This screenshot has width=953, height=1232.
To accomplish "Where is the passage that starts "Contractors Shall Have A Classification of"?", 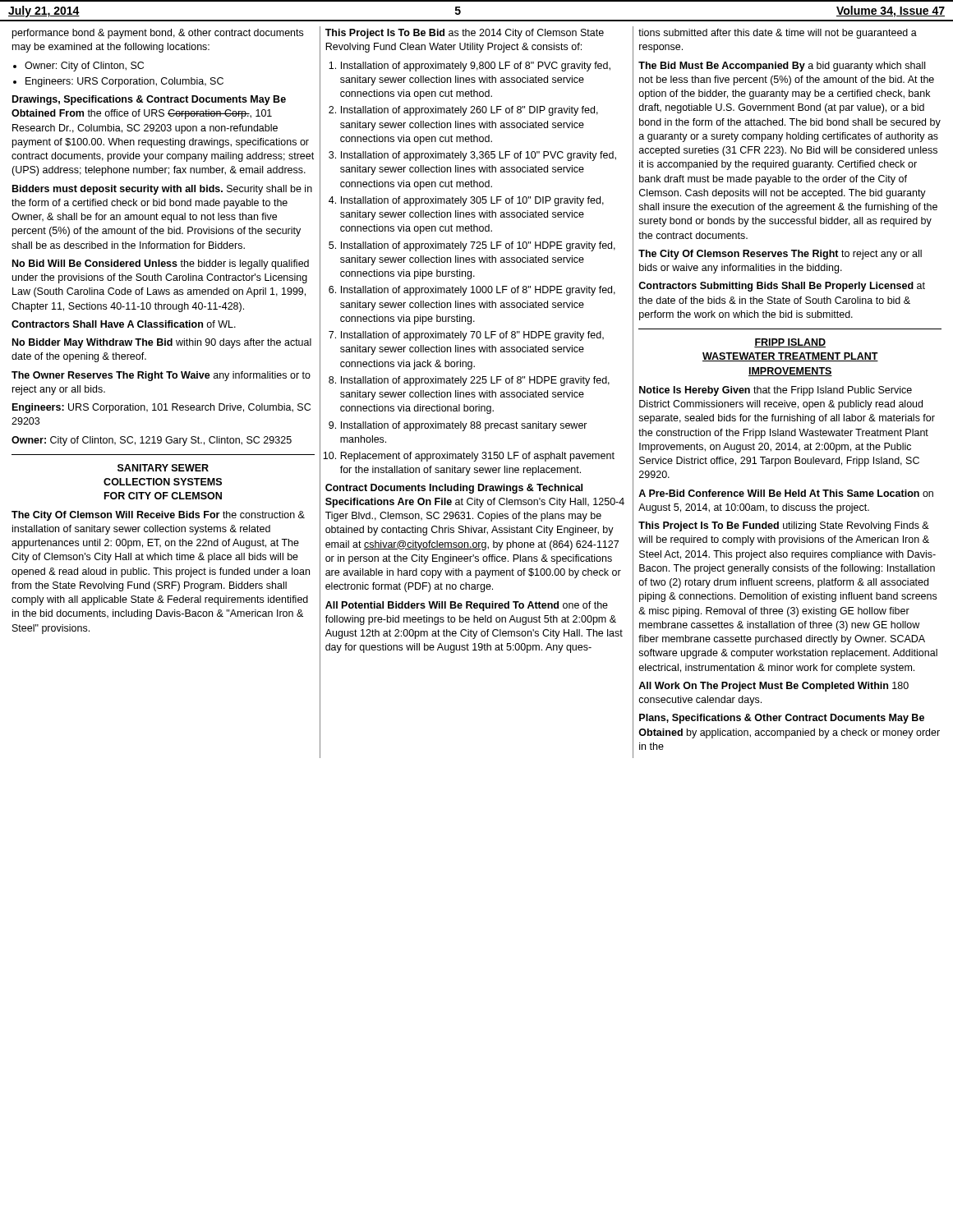I will click(x=163, y=325).
